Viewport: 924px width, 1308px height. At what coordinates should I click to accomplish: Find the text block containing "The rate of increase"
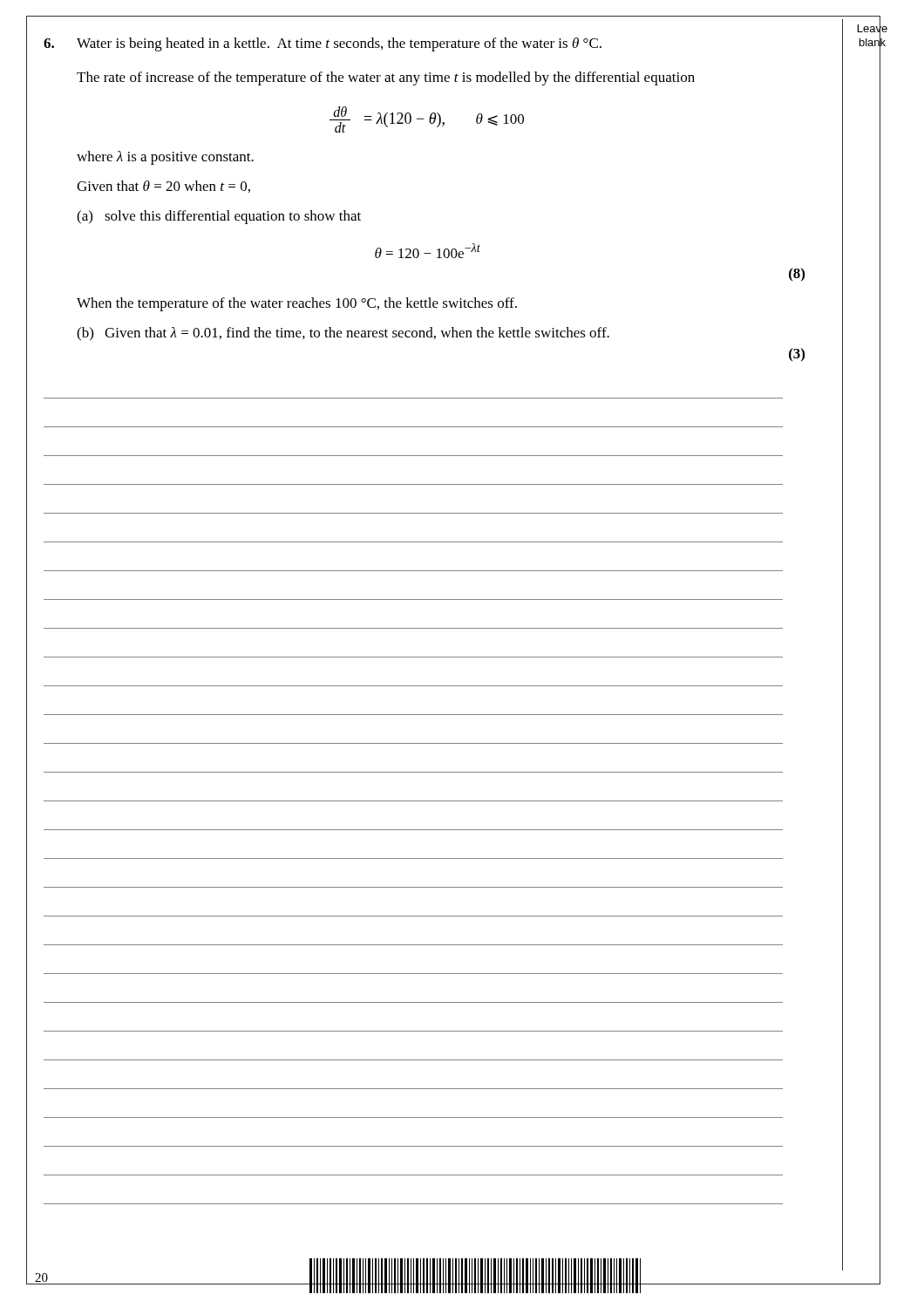tap(386, 77)
